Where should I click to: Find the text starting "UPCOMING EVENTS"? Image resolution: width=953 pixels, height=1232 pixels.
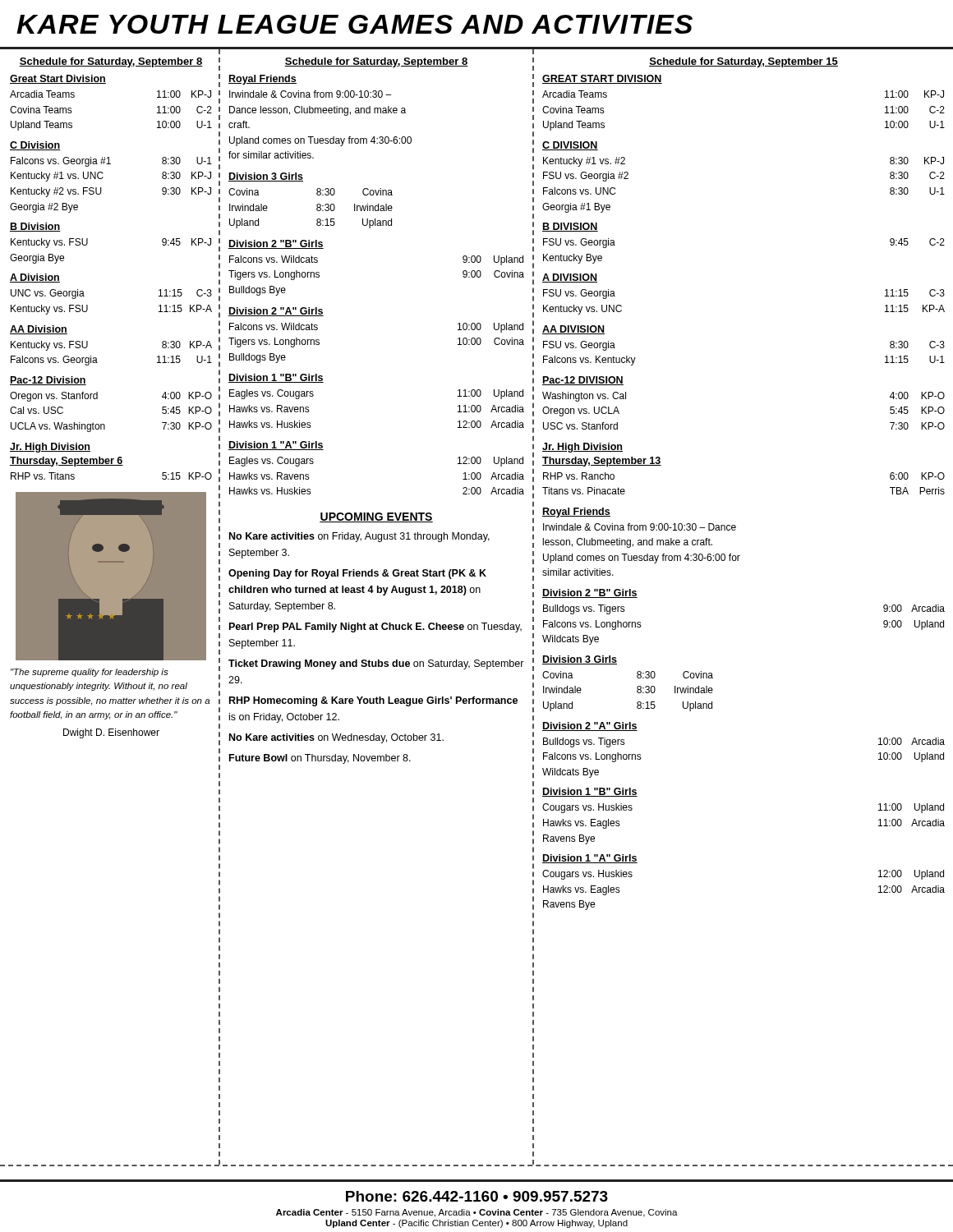[x=376, y=517]
